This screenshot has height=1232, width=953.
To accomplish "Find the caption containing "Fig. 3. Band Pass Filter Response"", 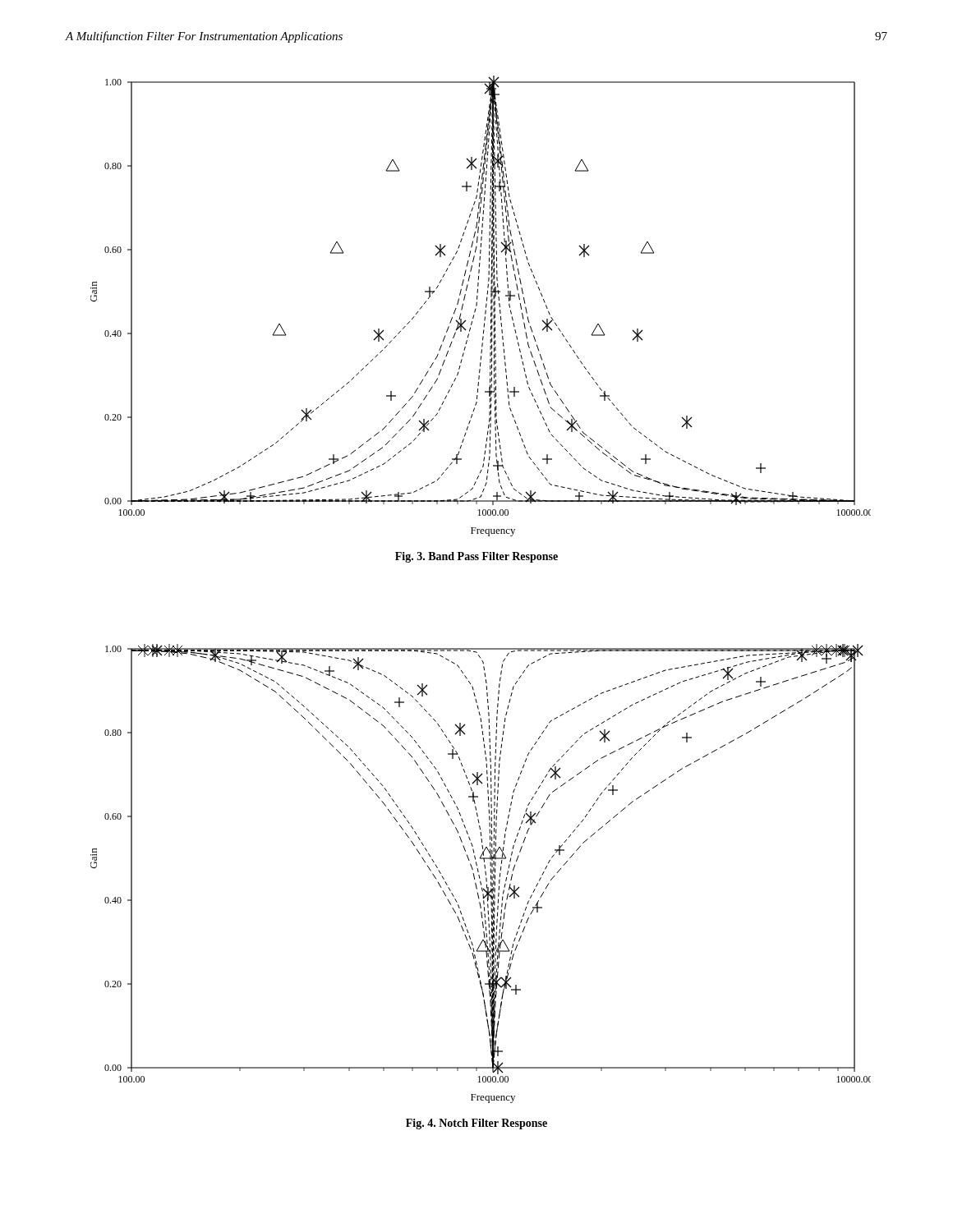I will [476, 556].
